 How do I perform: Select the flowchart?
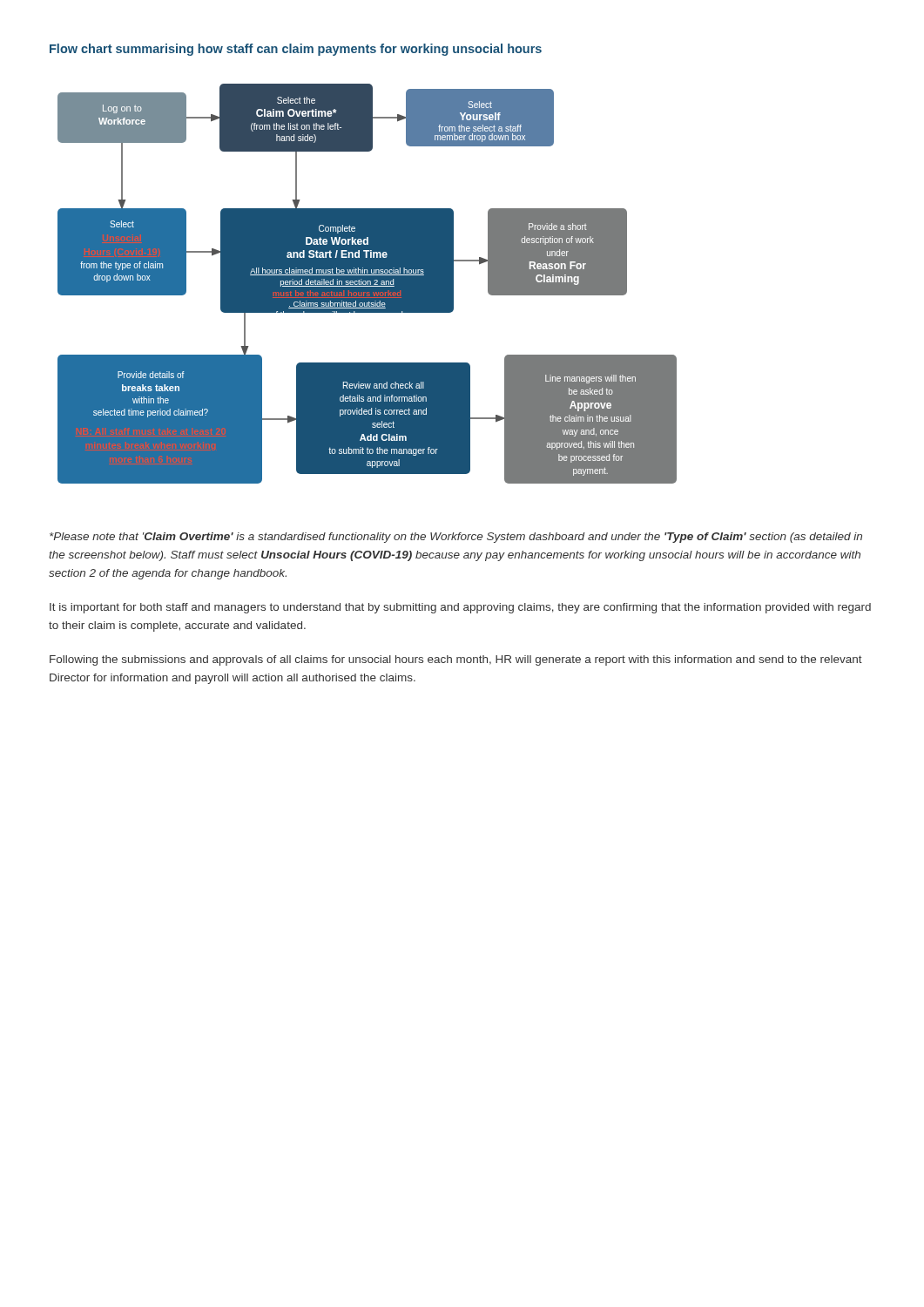(x=462, y=284)
